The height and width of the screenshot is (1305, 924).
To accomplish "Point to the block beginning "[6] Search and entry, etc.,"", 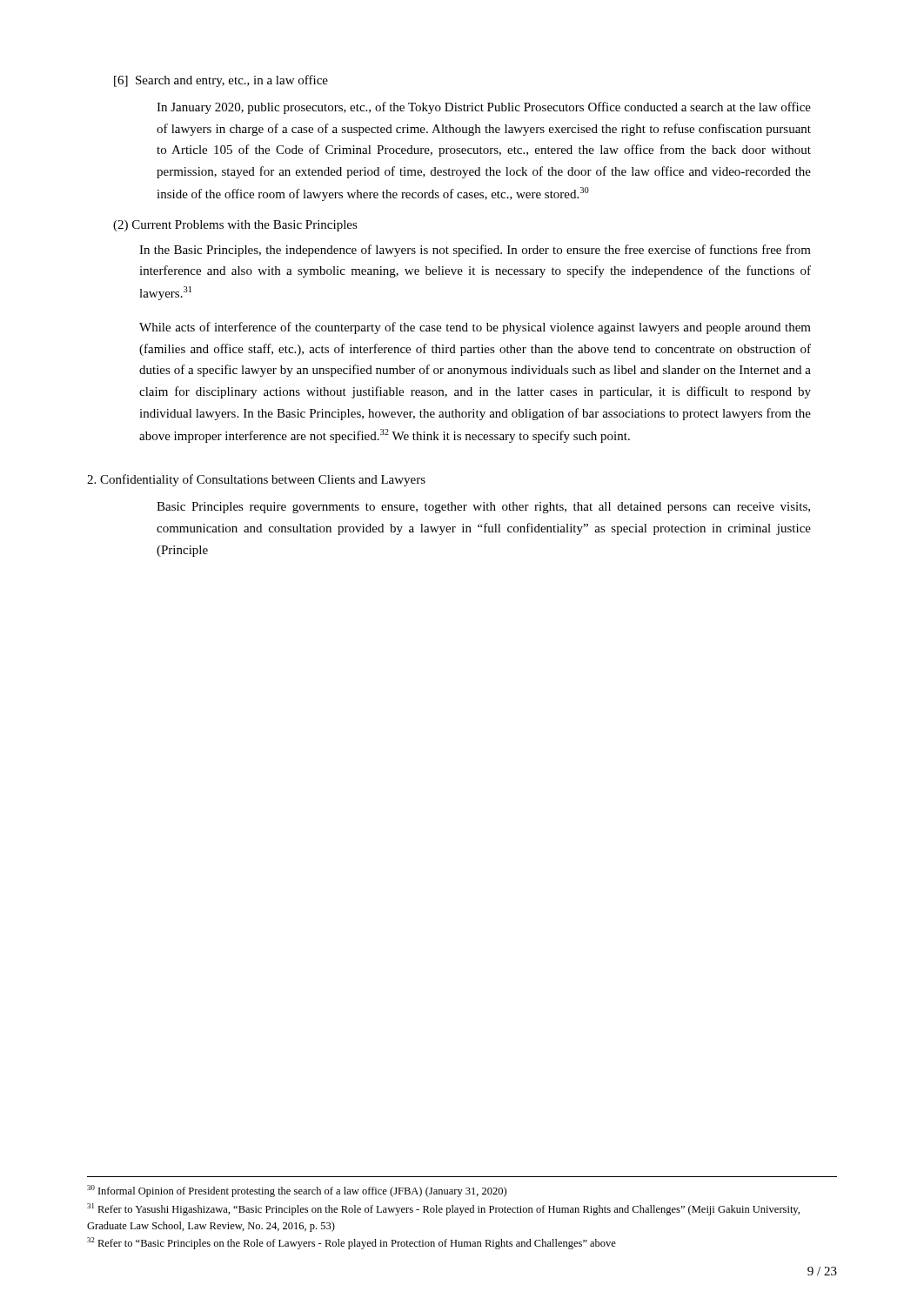I will (x=221, y=80).
